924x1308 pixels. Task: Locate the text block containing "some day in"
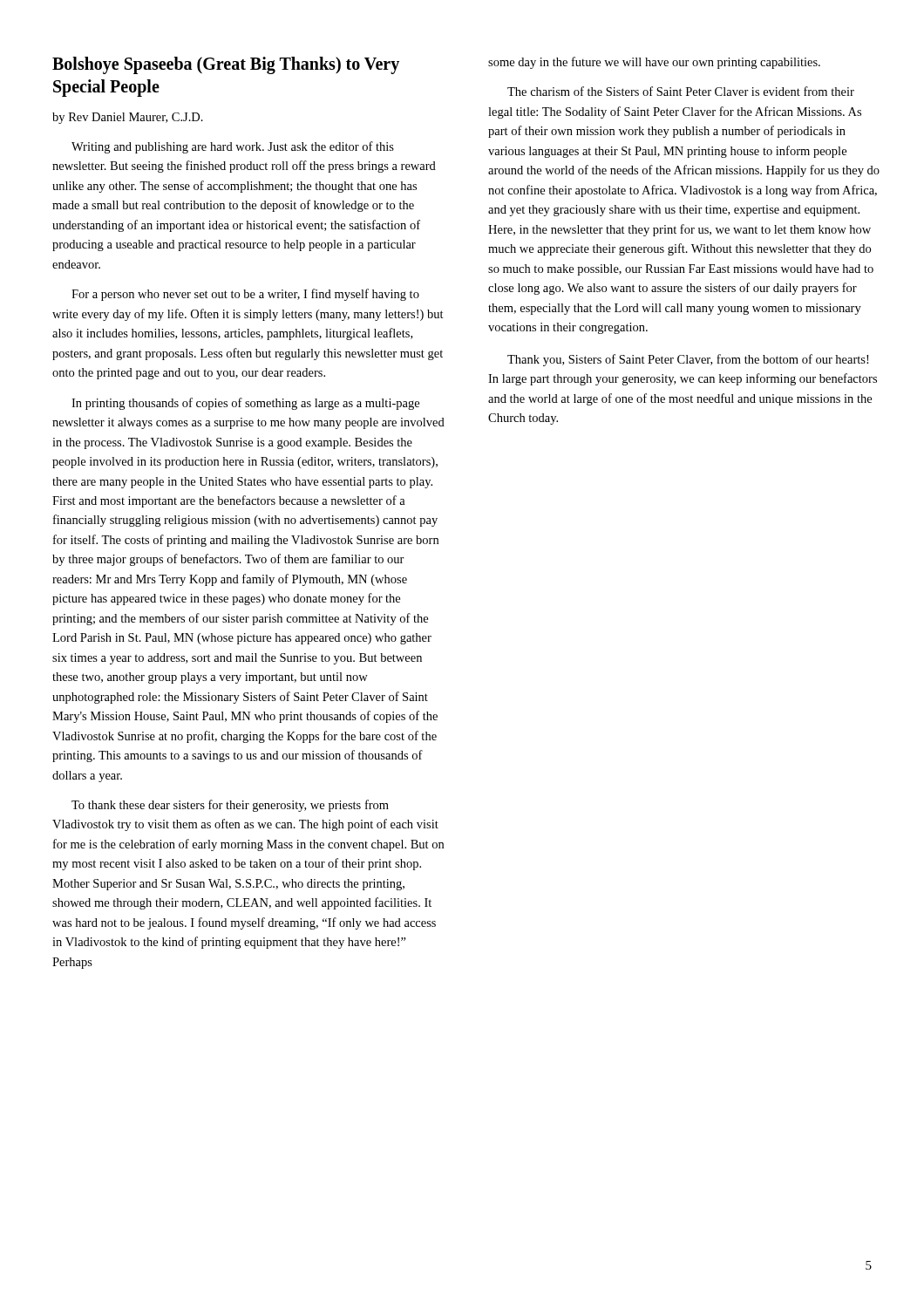point(655,62)
